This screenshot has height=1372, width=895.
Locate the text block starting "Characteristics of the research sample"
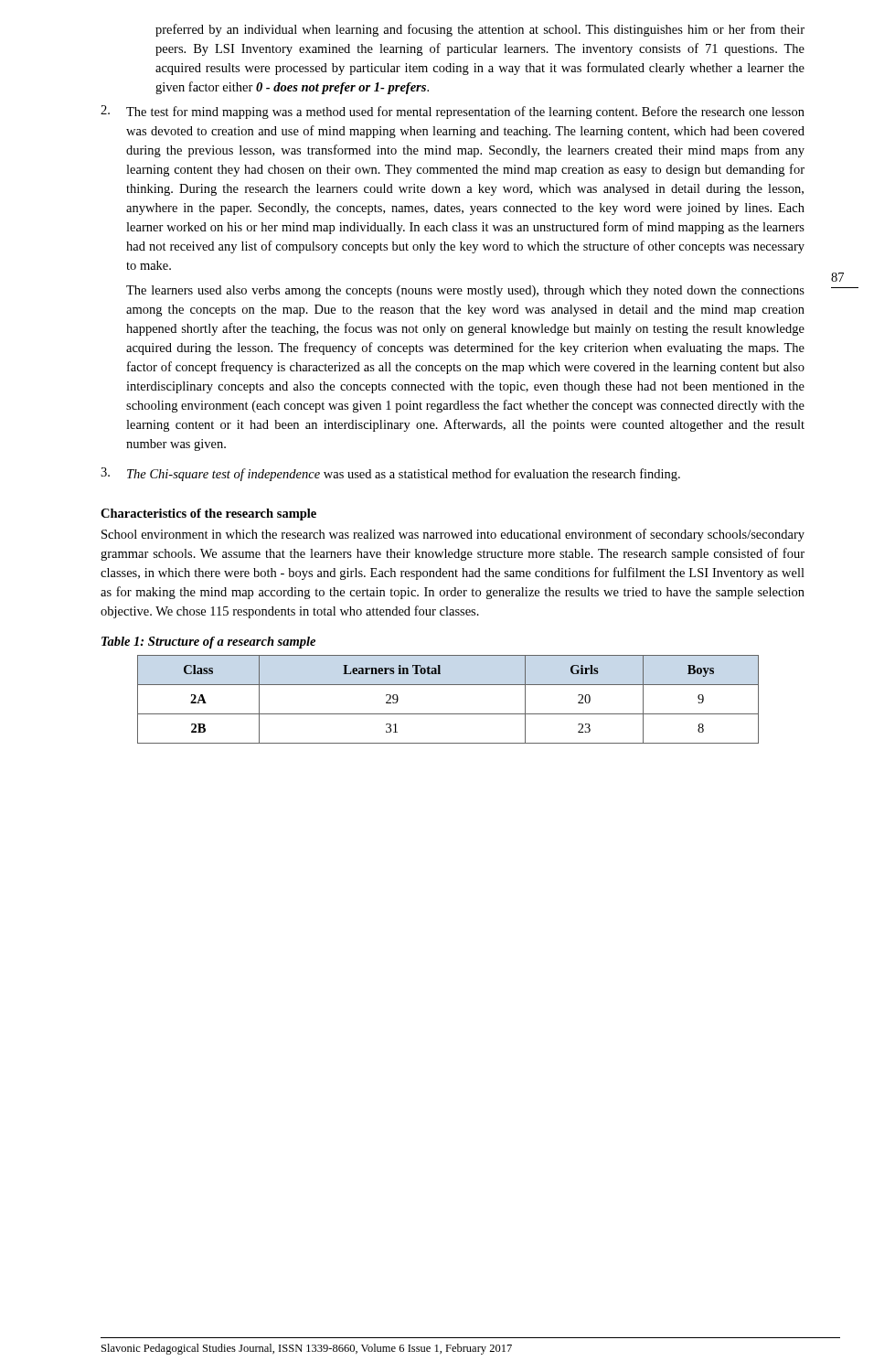coord(209,513)
